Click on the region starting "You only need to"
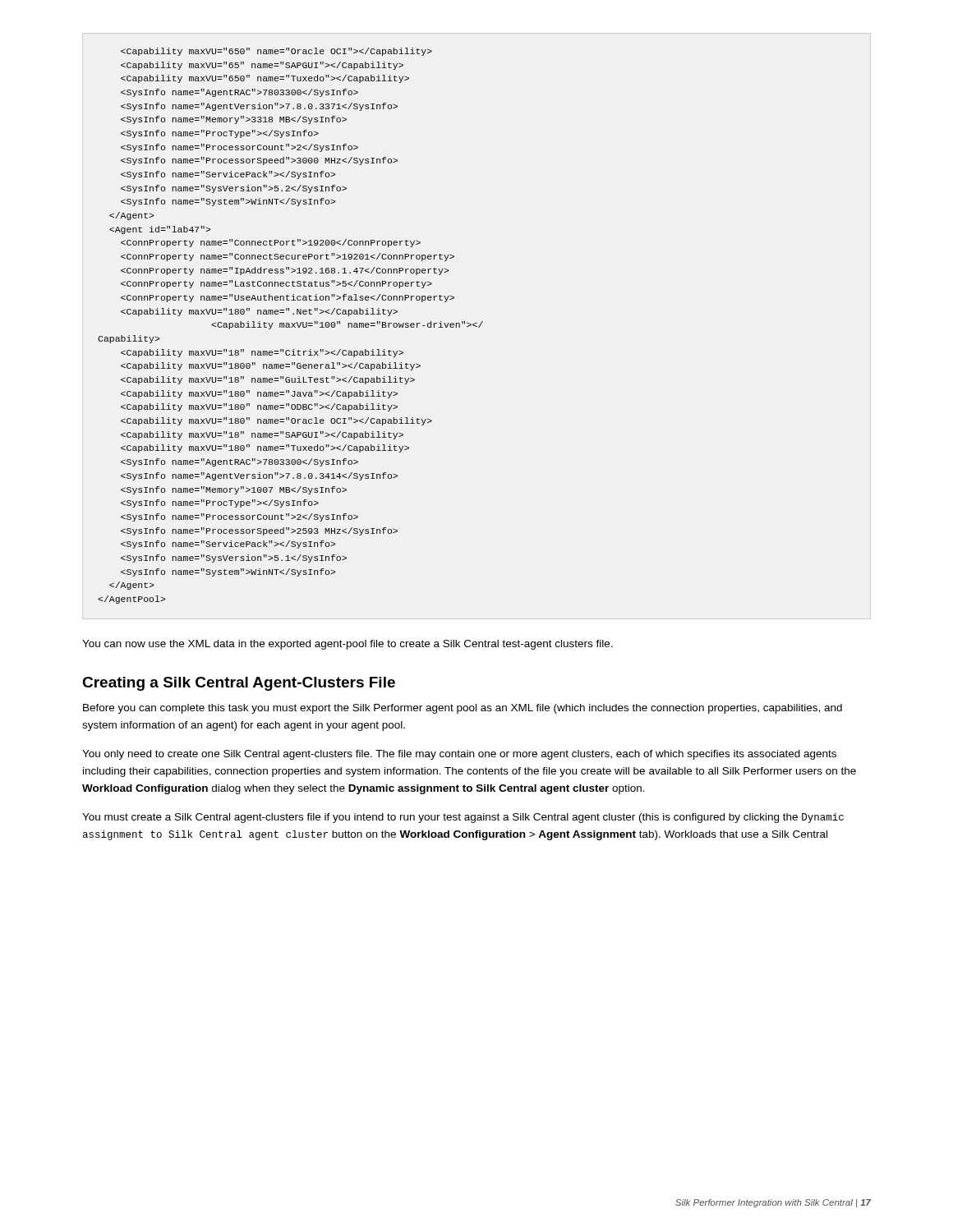This screenshot has height=1232, width=953. click(469, 771)
